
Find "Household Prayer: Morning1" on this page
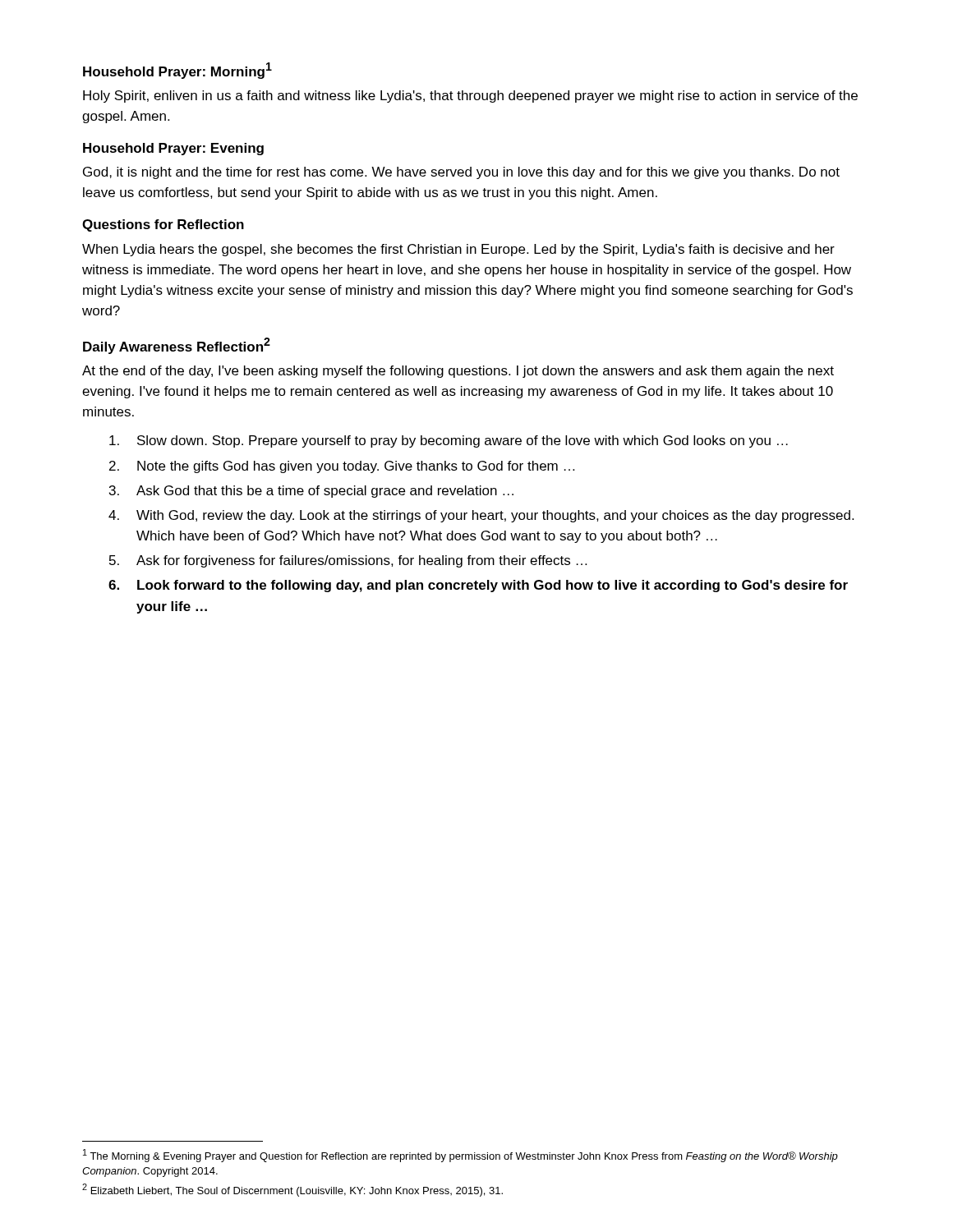click(177, 70)
